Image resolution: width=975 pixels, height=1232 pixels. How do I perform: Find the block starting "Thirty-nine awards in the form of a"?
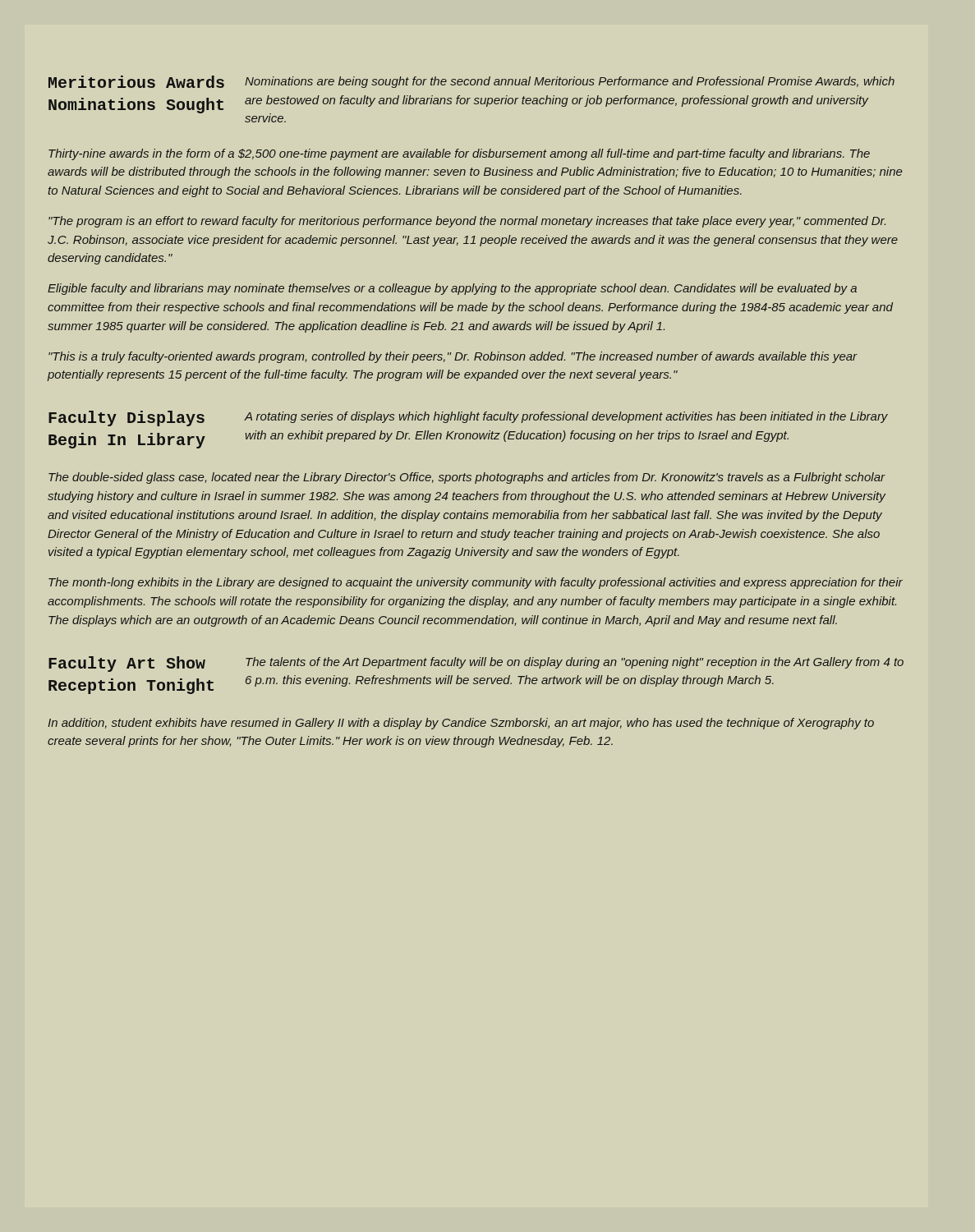tap(475, 171)
